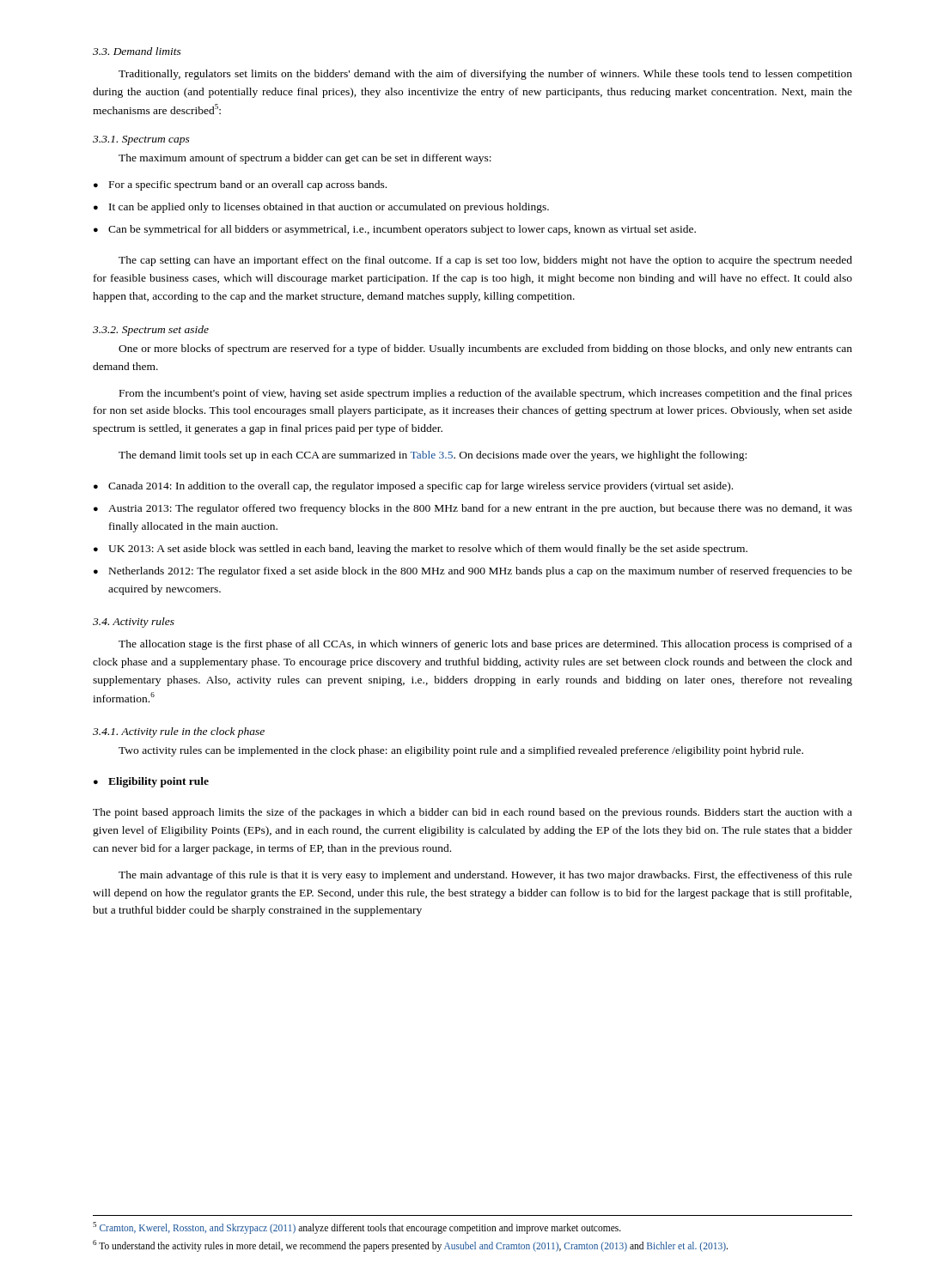Point to the text starting "The cap setting can have an important effect"
The width and height of the screenshot is (945, 1288).
pyautogui.click(x=472, y=278)
